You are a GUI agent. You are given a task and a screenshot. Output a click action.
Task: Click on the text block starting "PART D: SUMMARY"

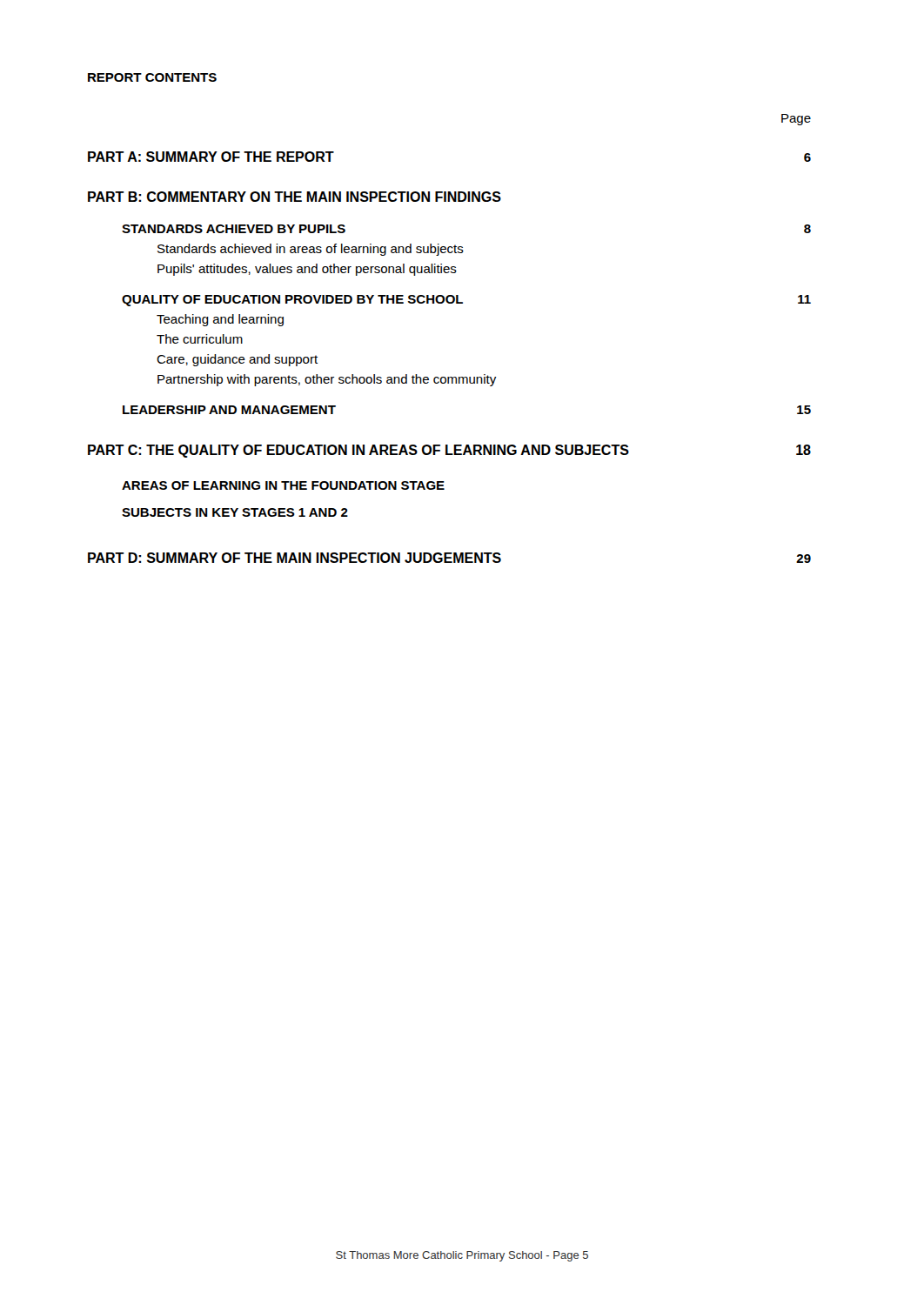(x=462, y=558)
